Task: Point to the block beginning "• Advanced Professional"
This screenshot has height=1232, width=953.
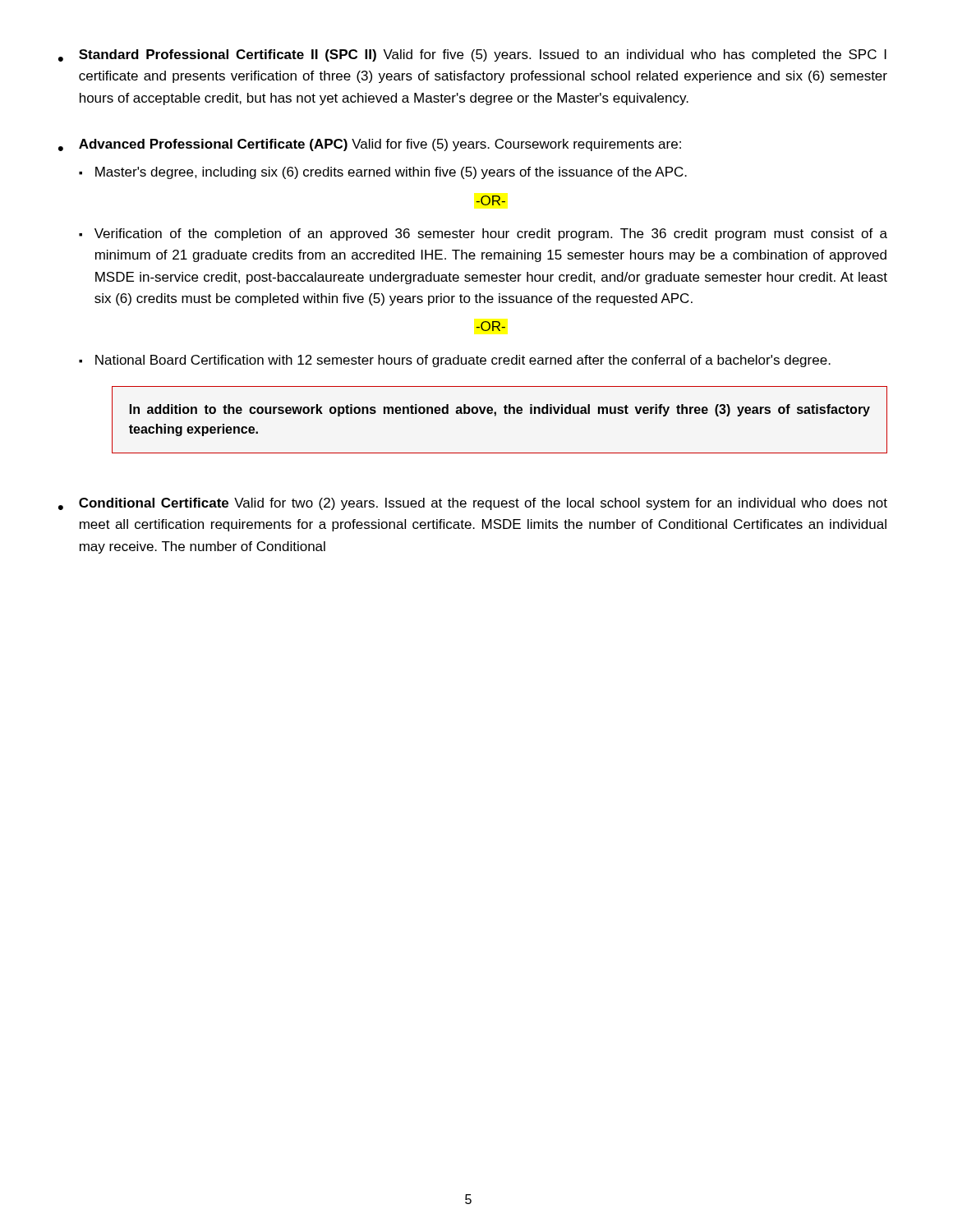Action: coord(472,301)
